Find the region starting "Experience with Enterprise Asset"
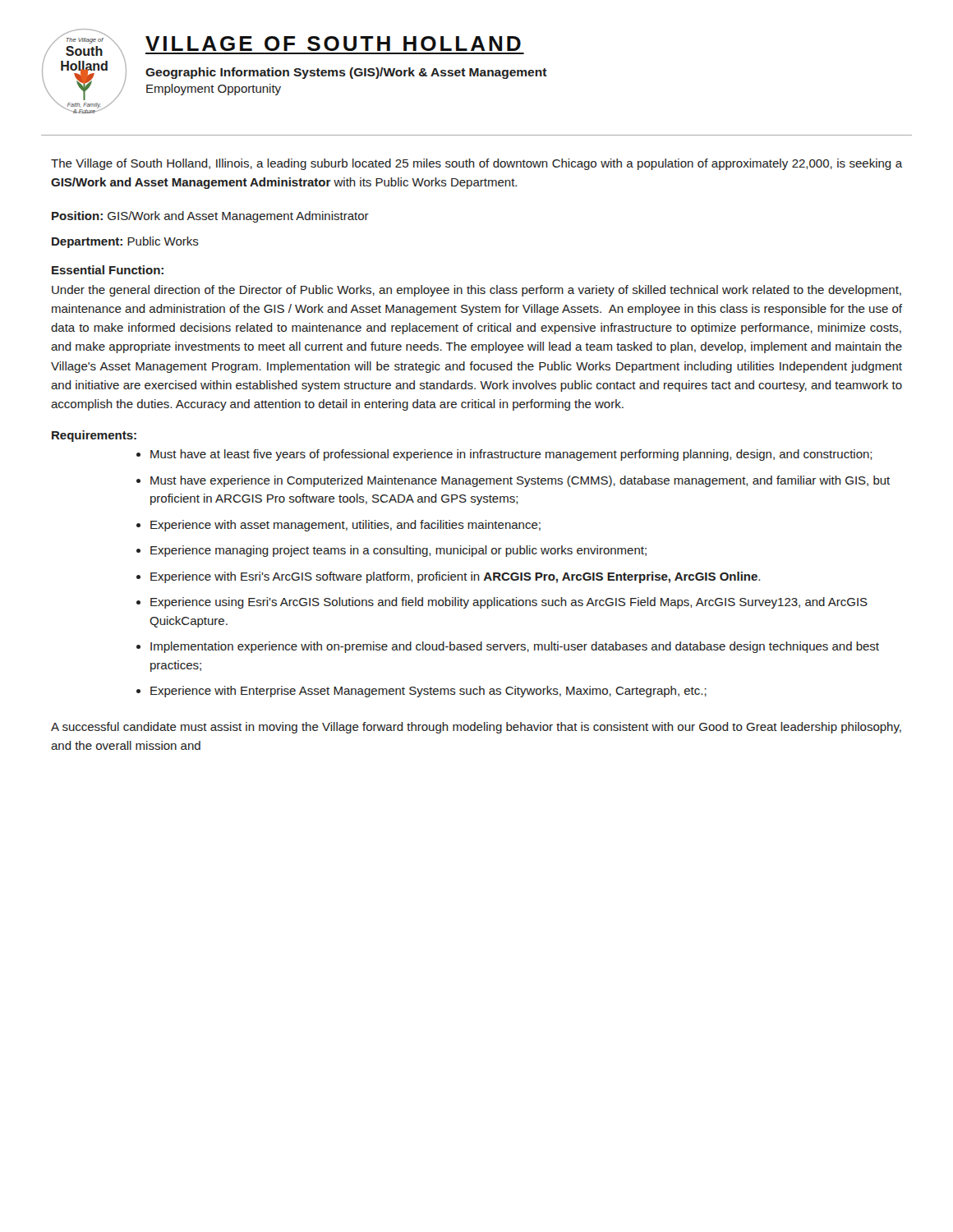 click(428, 691)
